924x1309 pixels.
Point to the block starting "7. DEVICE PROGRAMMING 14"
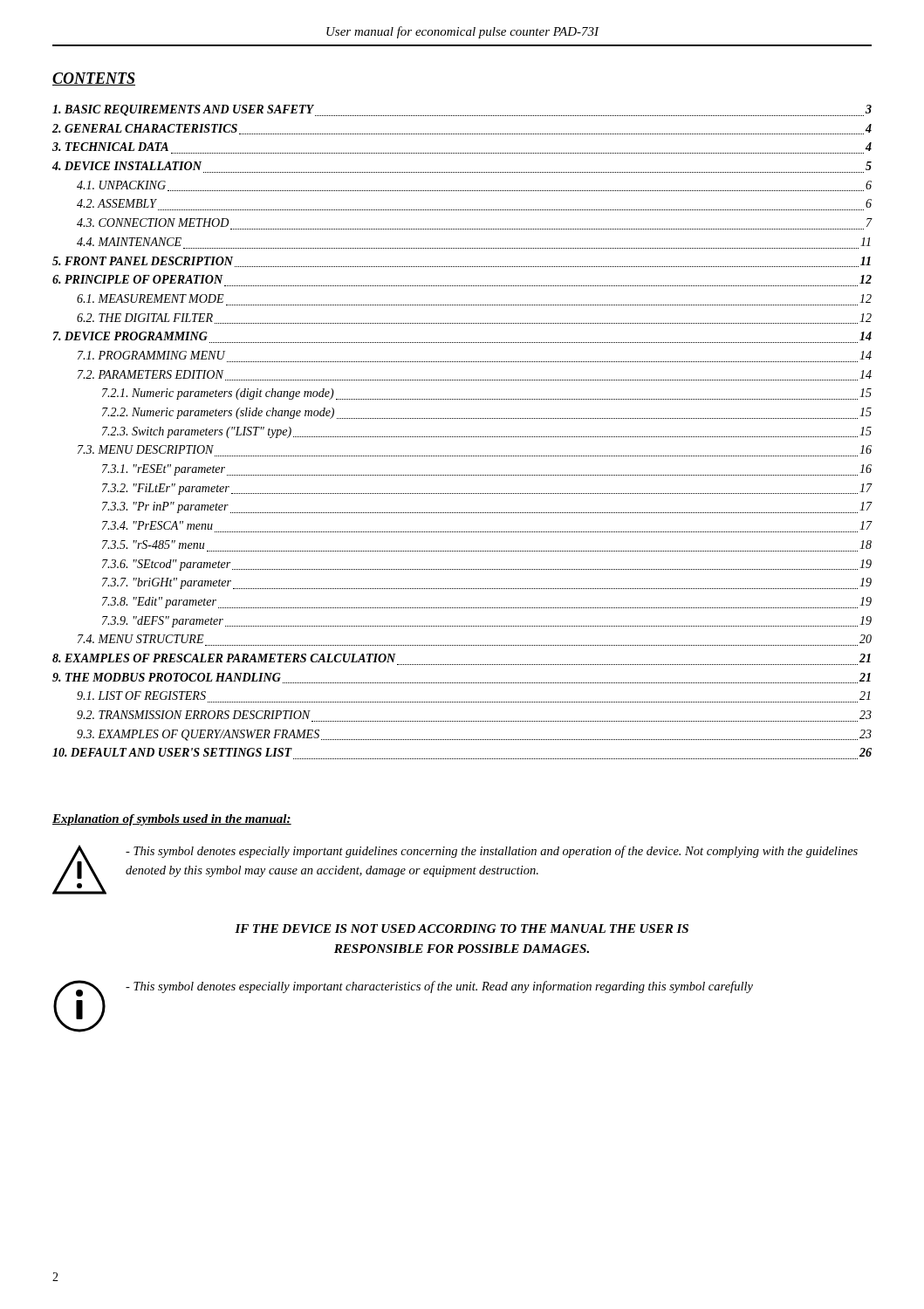tap(462, 337)
